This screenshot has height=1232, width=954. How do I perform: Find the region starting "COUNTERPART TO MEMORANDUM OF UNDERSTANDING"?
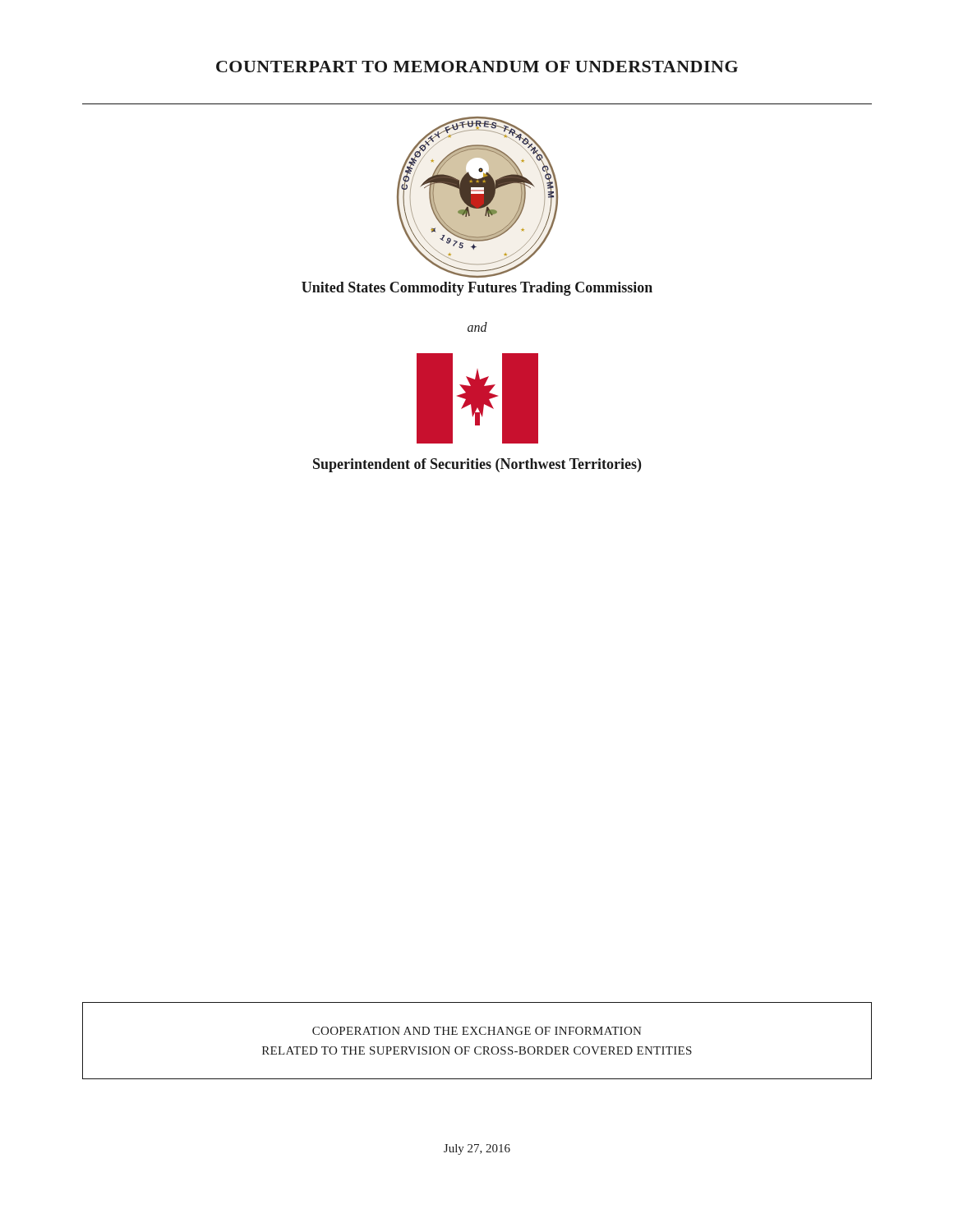tap(477, 66)
